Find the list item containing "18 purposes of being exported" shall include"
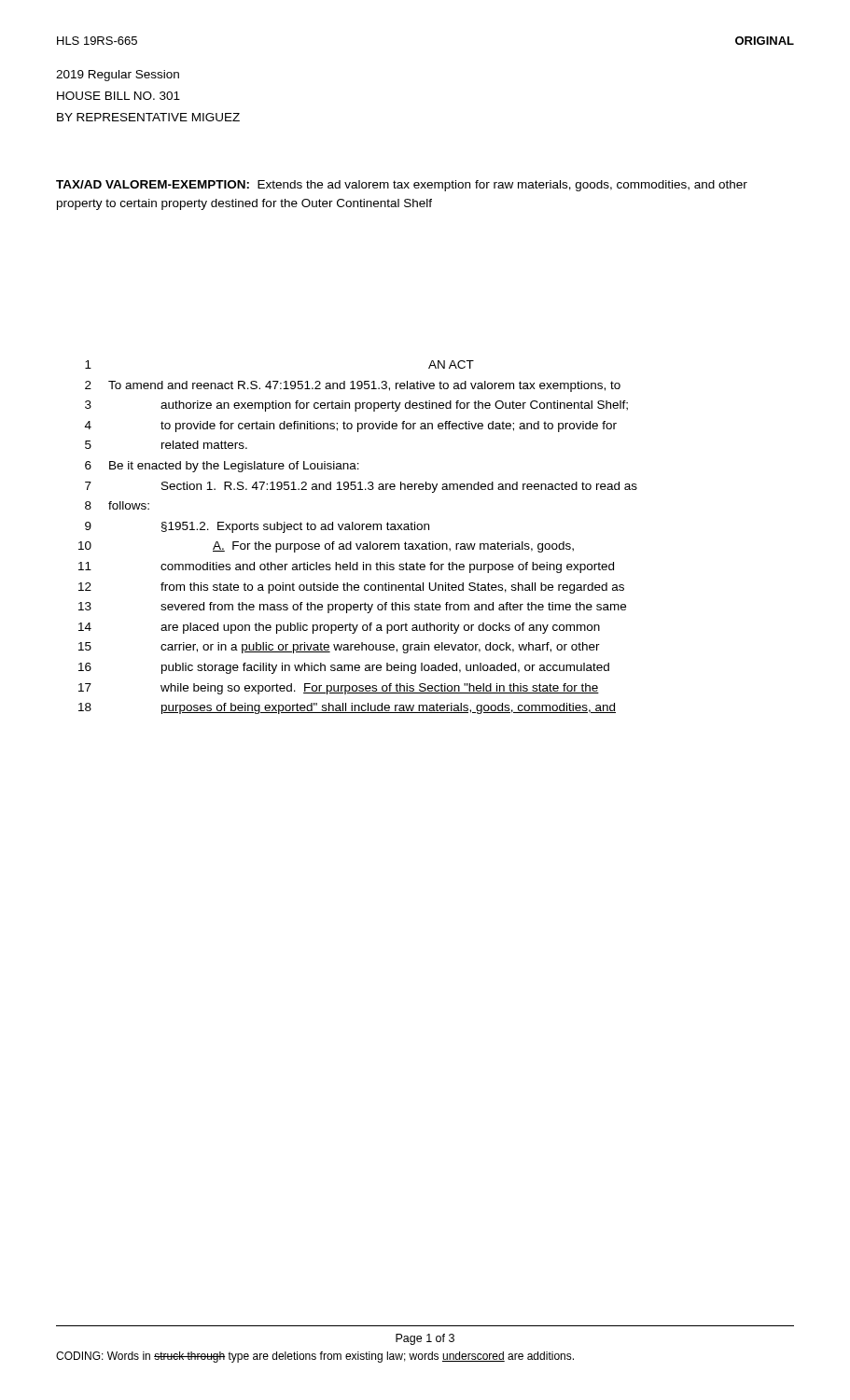The image size is (850, 1400). point(425,707)
